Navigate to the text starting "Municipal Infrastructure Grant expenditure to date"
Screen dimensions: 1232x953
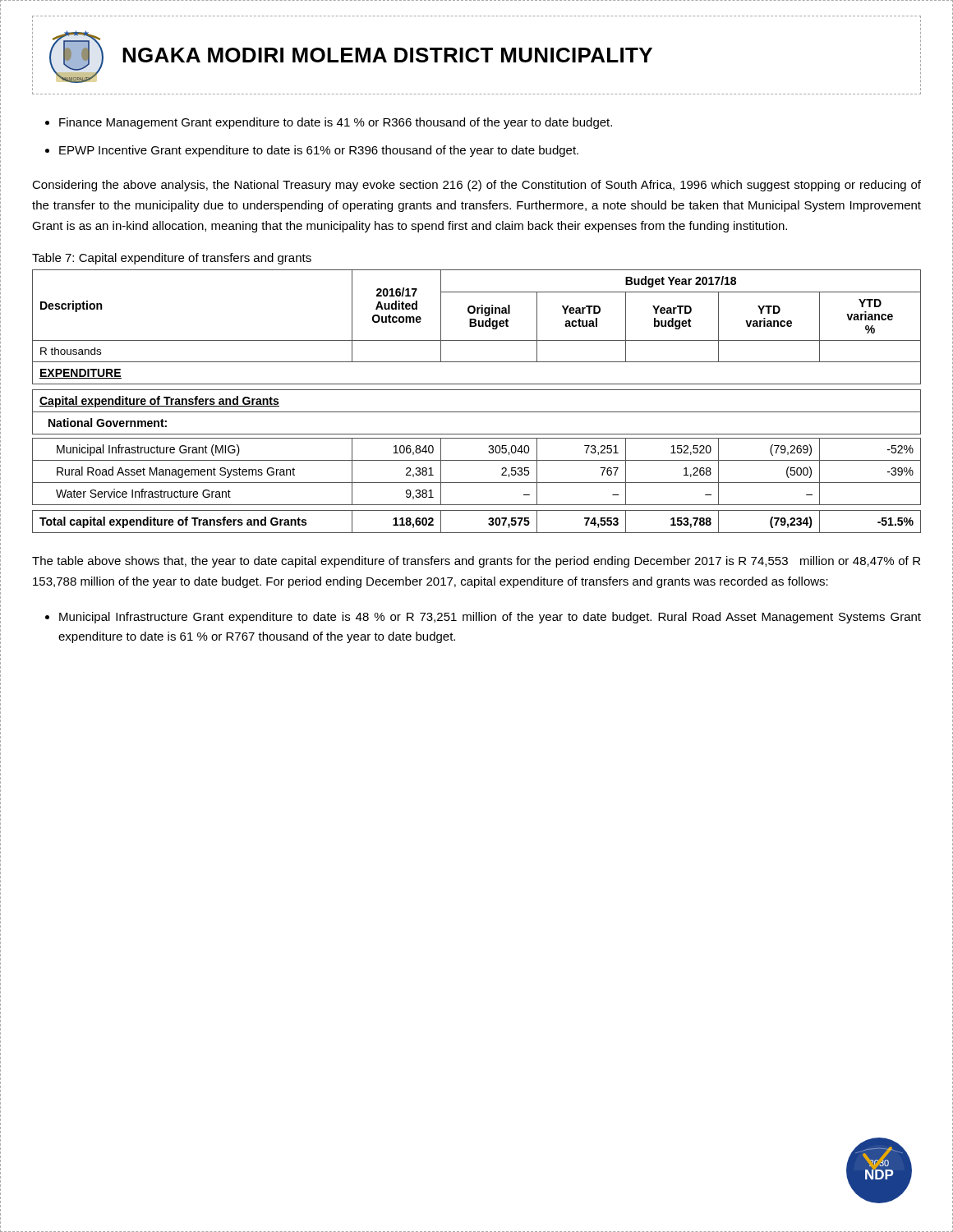point(490,626)
